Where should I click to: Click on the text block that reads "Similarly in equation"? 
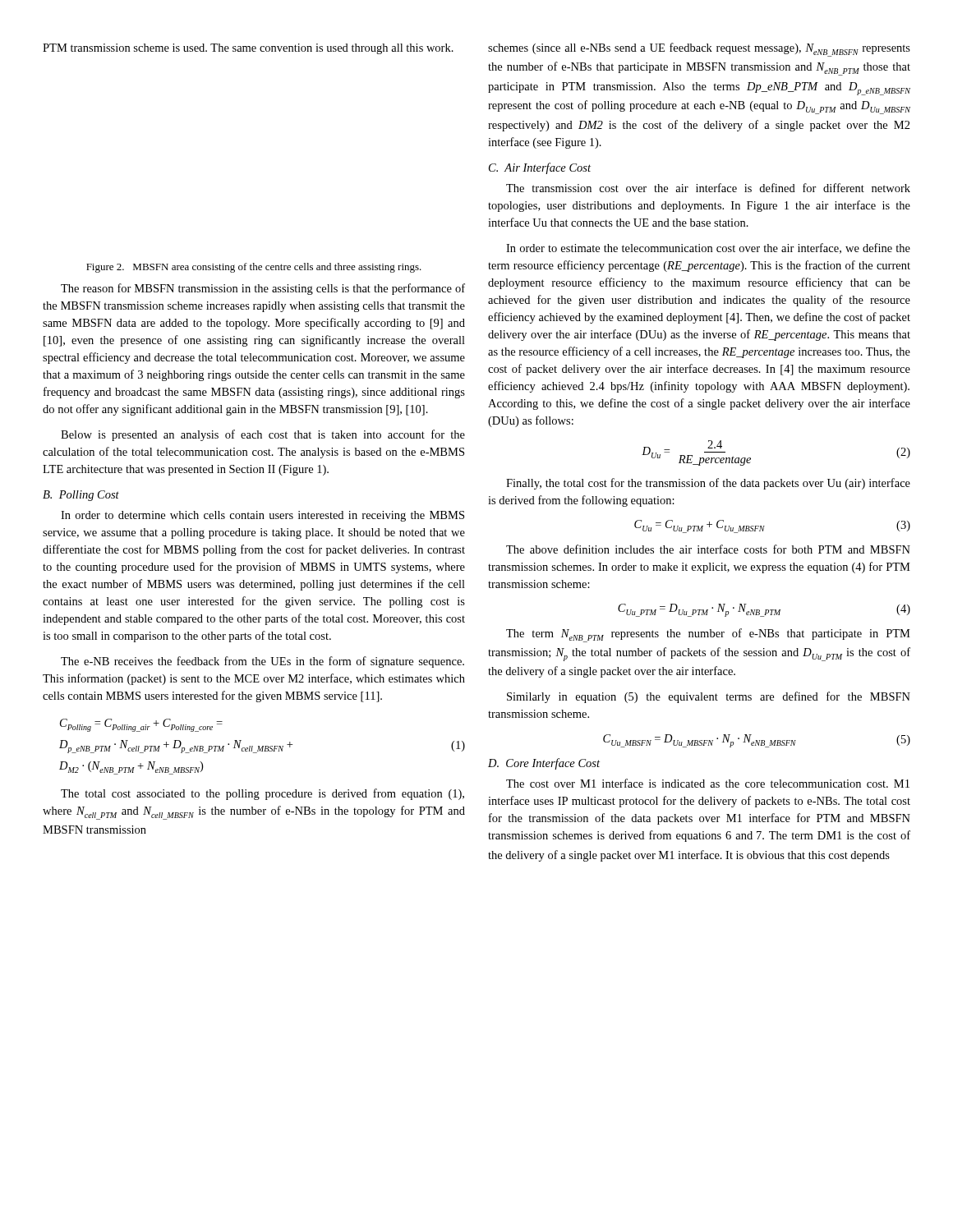699,706
